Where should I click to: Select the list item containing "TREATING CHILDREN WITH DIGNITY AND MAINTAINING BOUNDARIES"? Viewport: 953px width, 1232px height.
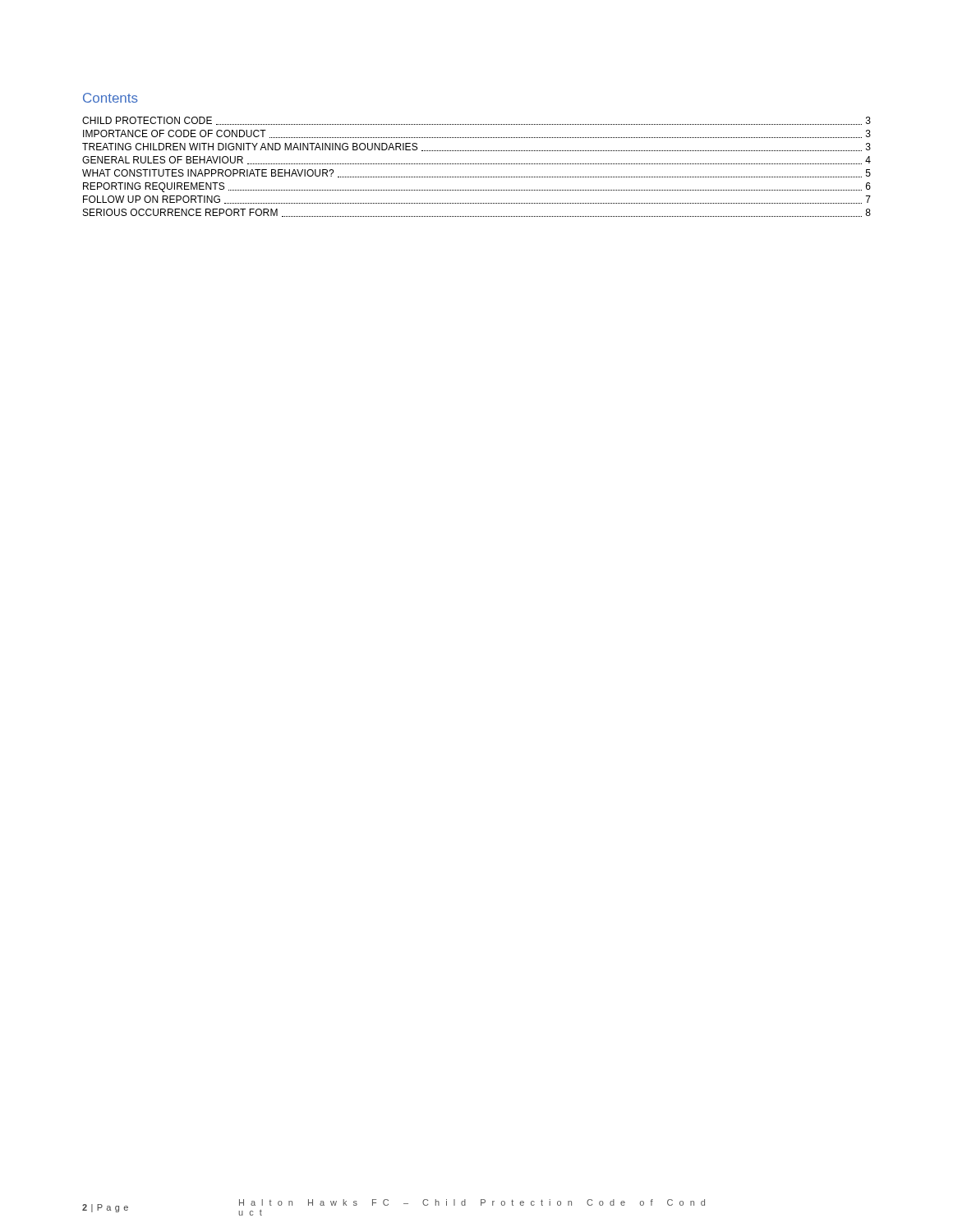(x=476, y=147)
